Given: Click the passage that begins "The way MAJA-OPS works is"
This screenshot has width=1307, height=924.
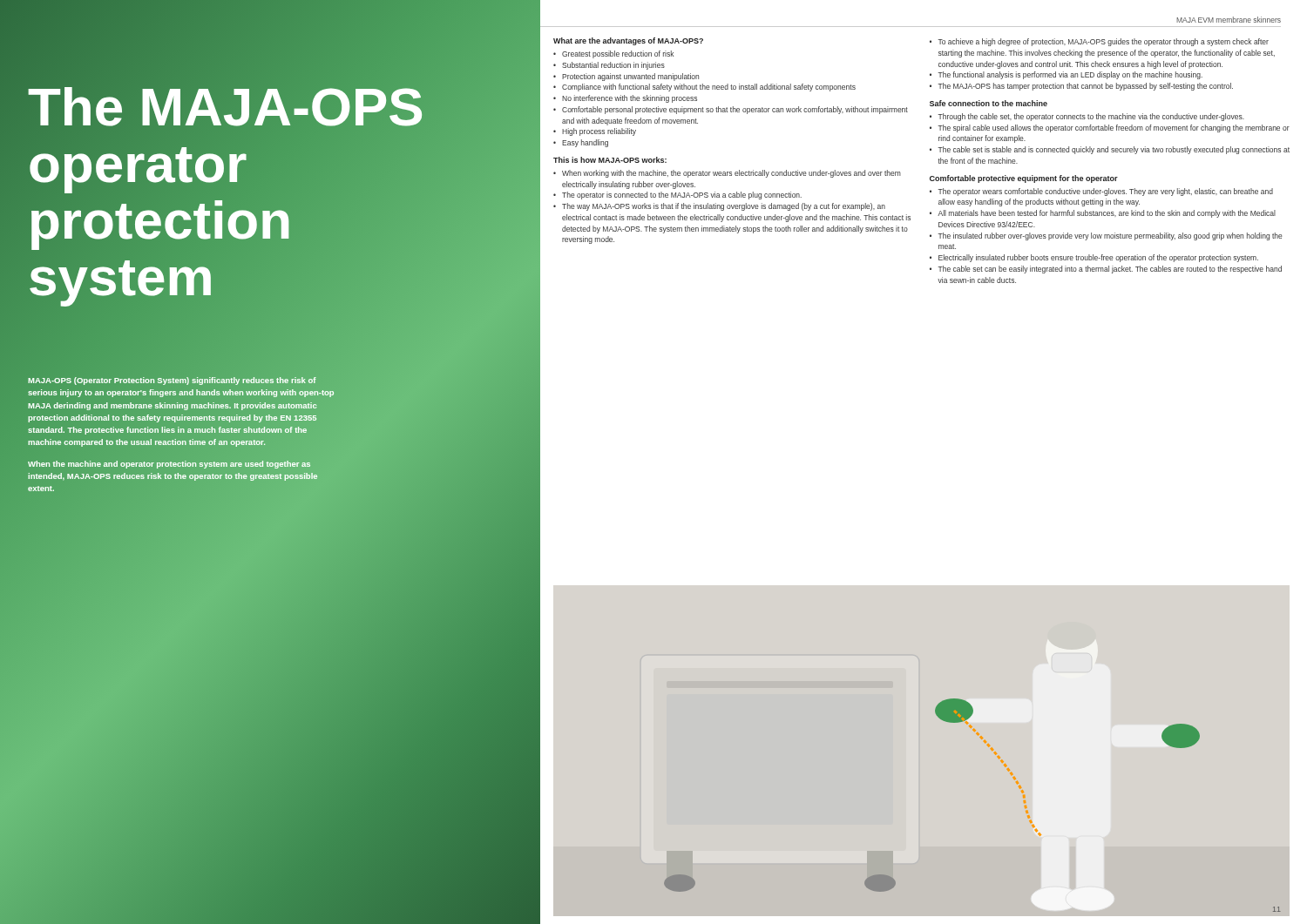Looking at the screenshot, I should pos(736,223).
